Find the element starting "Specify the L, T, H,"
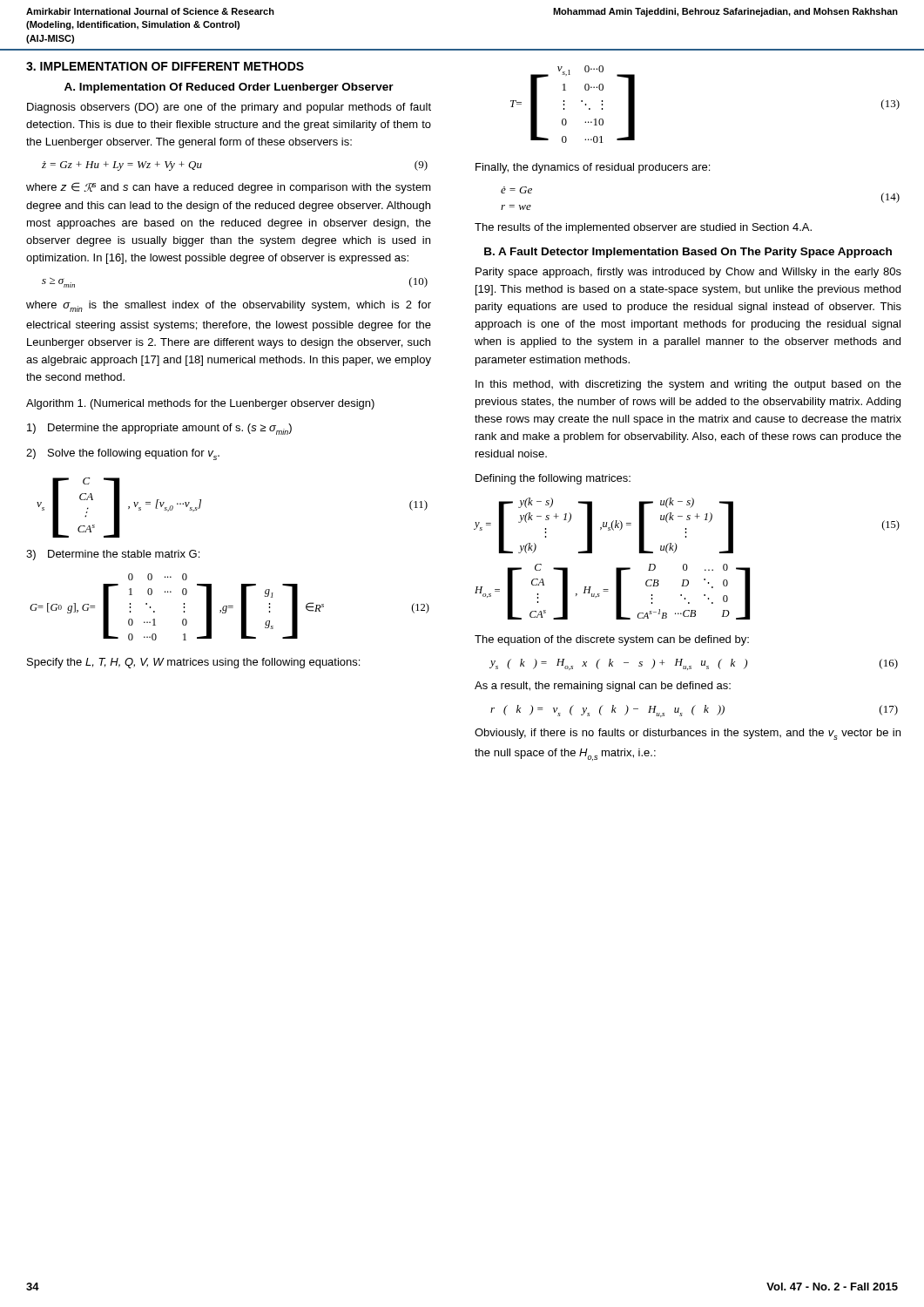The image size is (924, 1307). pos(194,662)
